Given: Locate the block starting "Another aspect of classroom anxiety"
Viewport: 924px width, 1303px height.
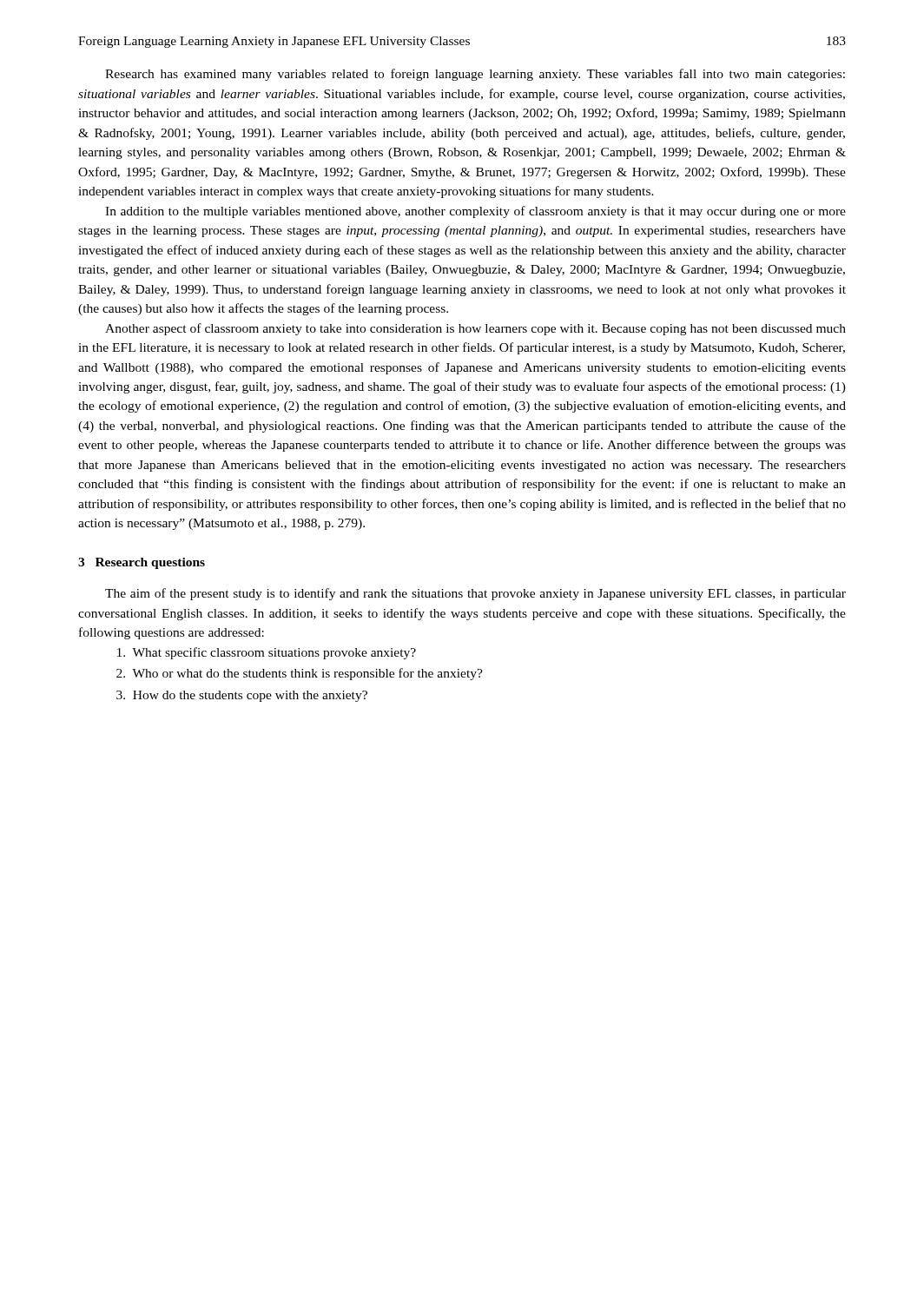Looking at the screenshot, I should click(x=462, y=425).
